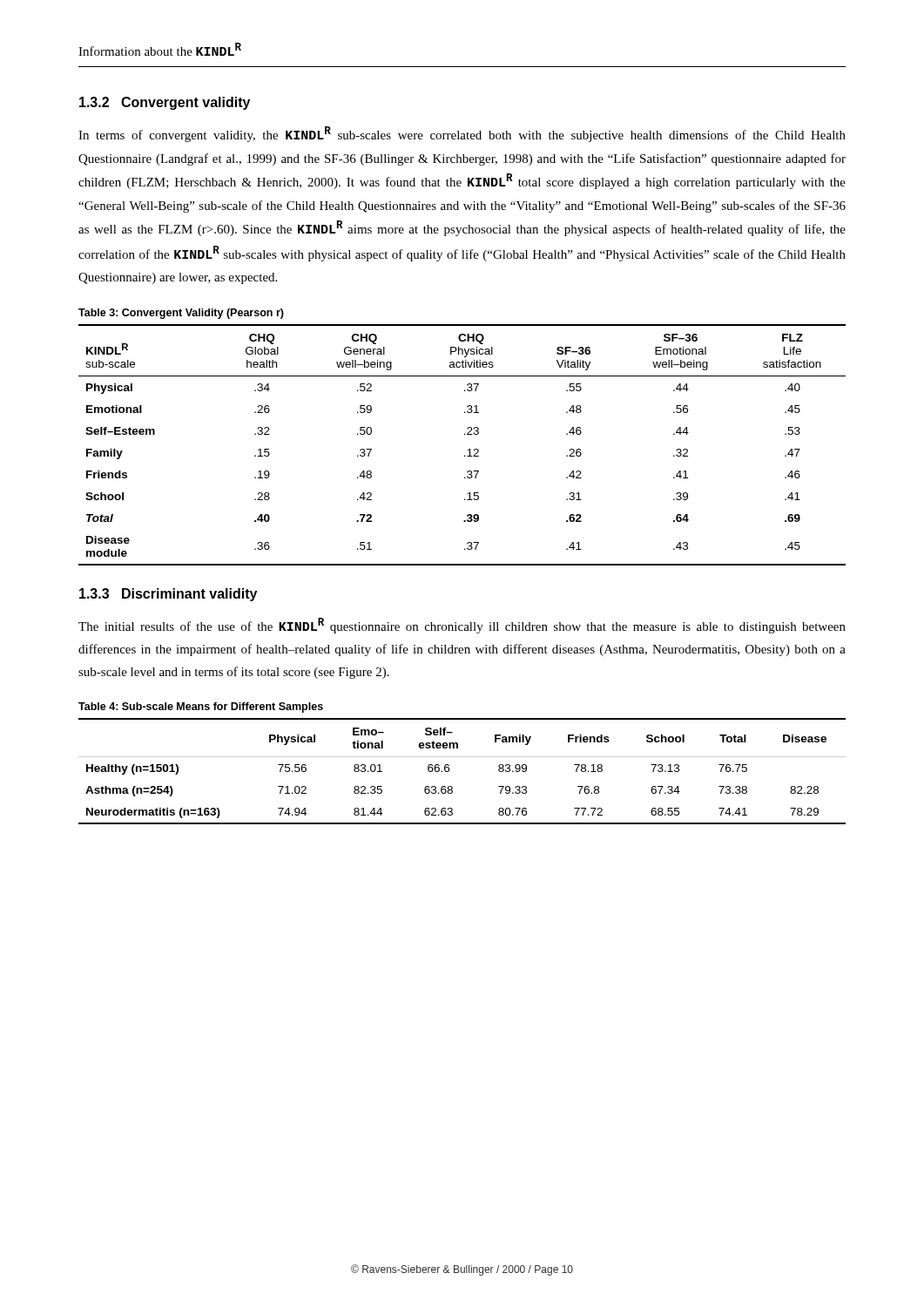Find the table that mentions "CHQ Physical activities"
924x1307 pixels.
click(462, 444)
